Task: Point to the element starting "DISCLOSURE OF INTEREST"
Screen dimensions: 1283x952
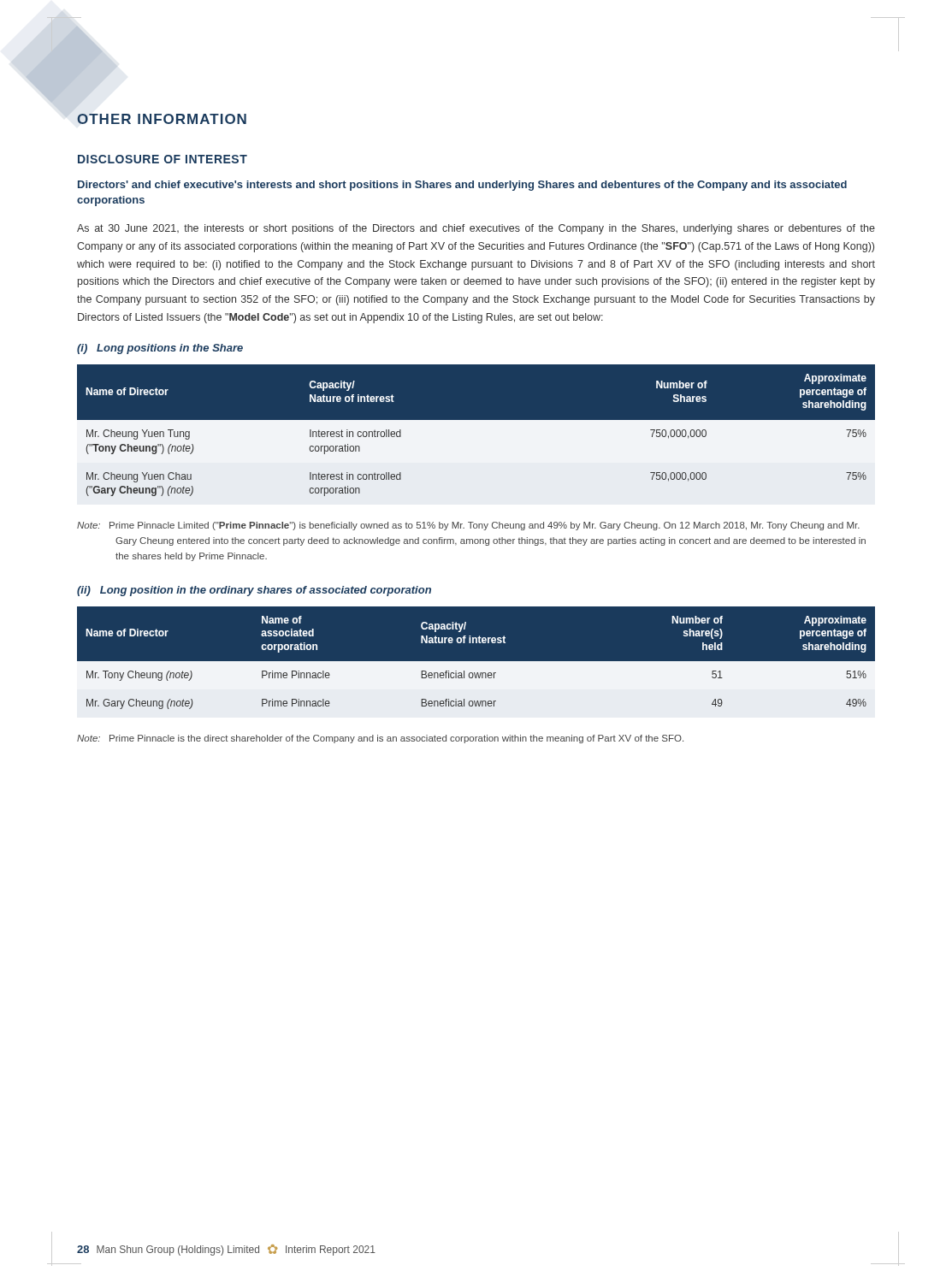Action: [x=162, y=159]
